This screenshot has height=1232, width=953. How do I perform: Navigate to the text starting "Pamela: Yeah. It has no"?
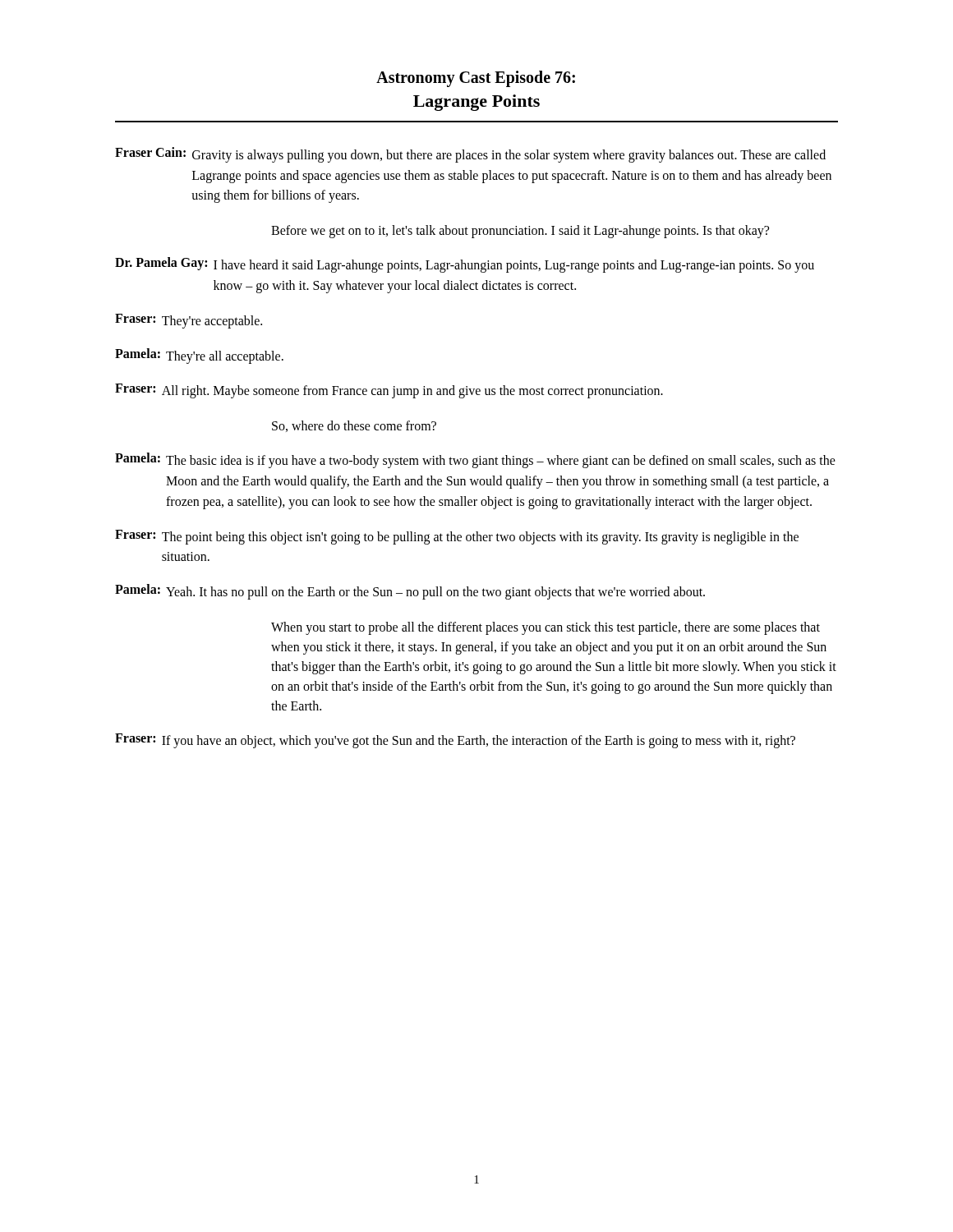click(x=476, y=593)
